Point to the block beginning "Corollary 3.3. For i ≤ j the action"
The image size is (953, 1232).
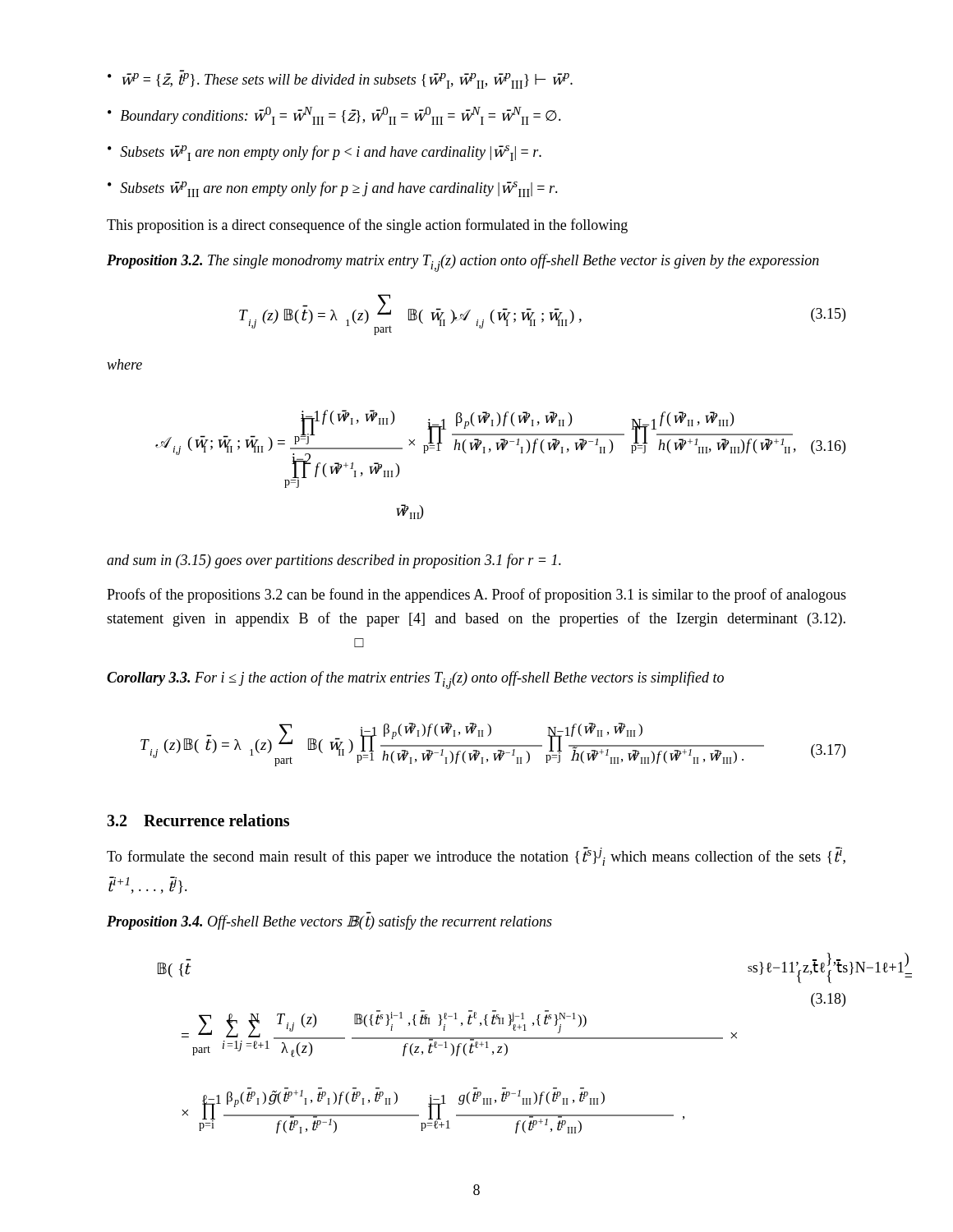[x=416, y=679]
